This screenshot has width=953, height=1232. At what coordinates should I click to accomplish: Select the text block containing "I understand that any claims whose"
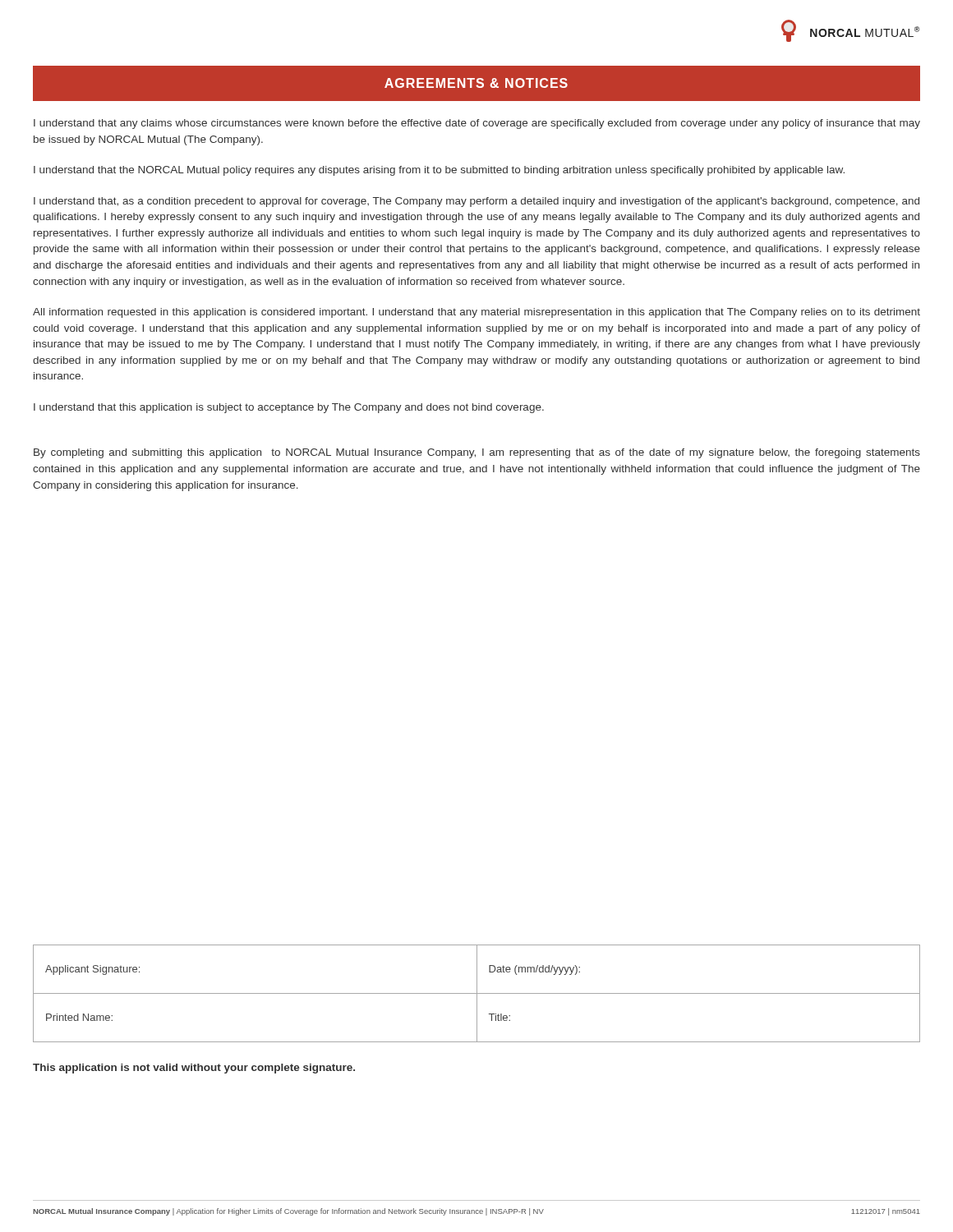pos(476,131)
